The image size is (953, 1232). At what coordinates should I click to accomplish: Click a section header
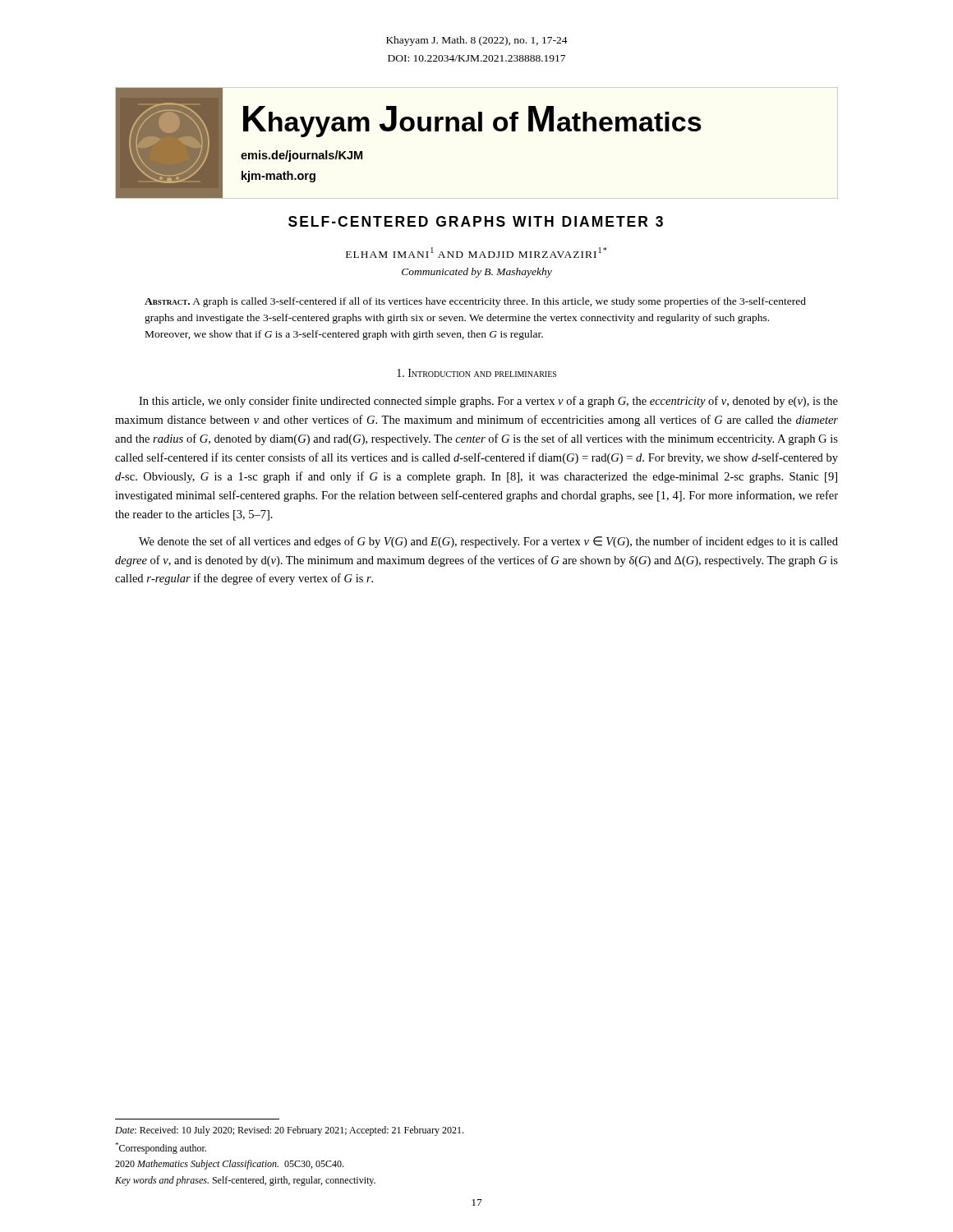point(476,374)
